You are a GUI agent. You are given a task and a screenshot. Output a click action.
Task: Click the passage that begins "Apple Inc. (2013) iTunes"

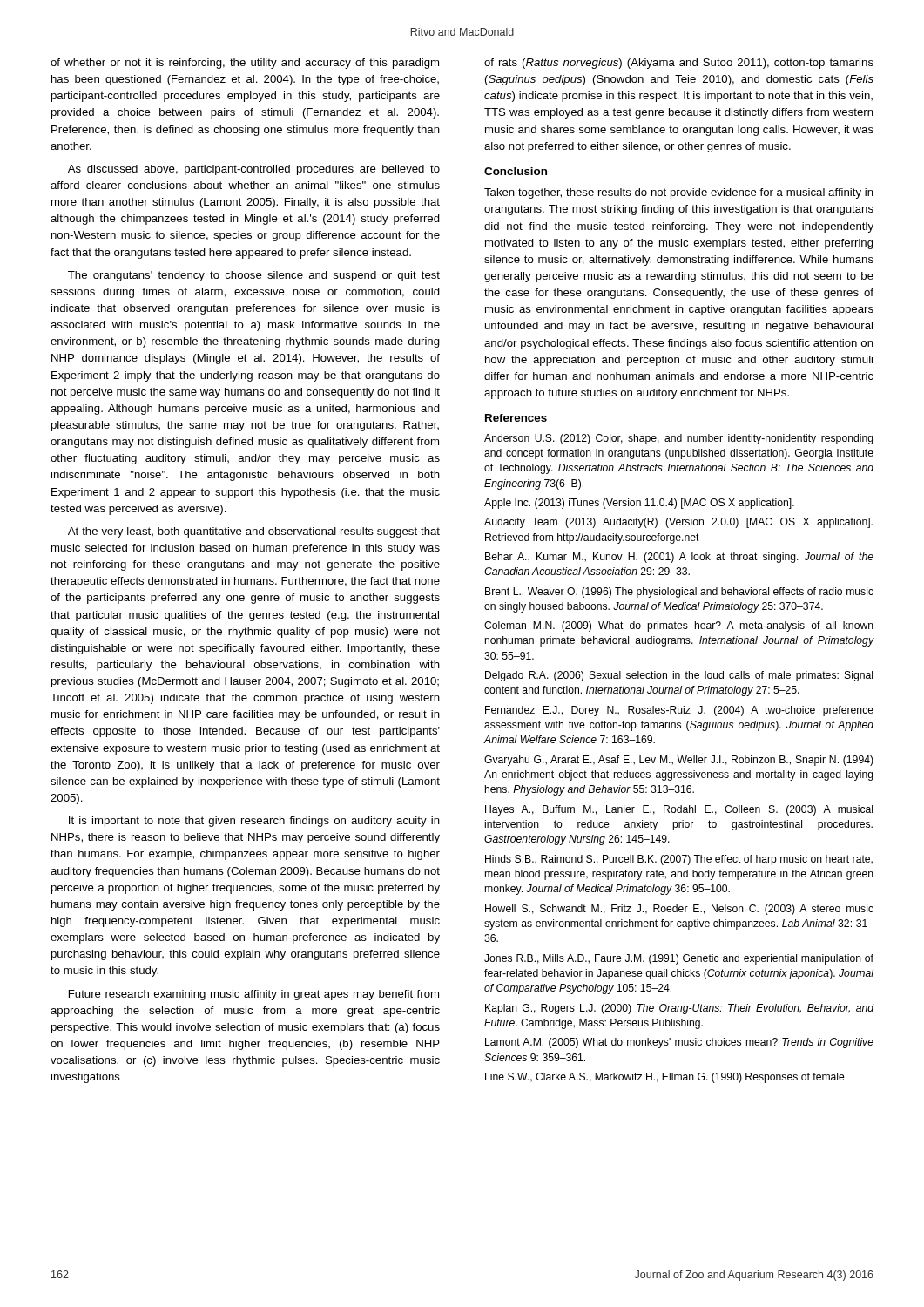click(x=639, y=503)
